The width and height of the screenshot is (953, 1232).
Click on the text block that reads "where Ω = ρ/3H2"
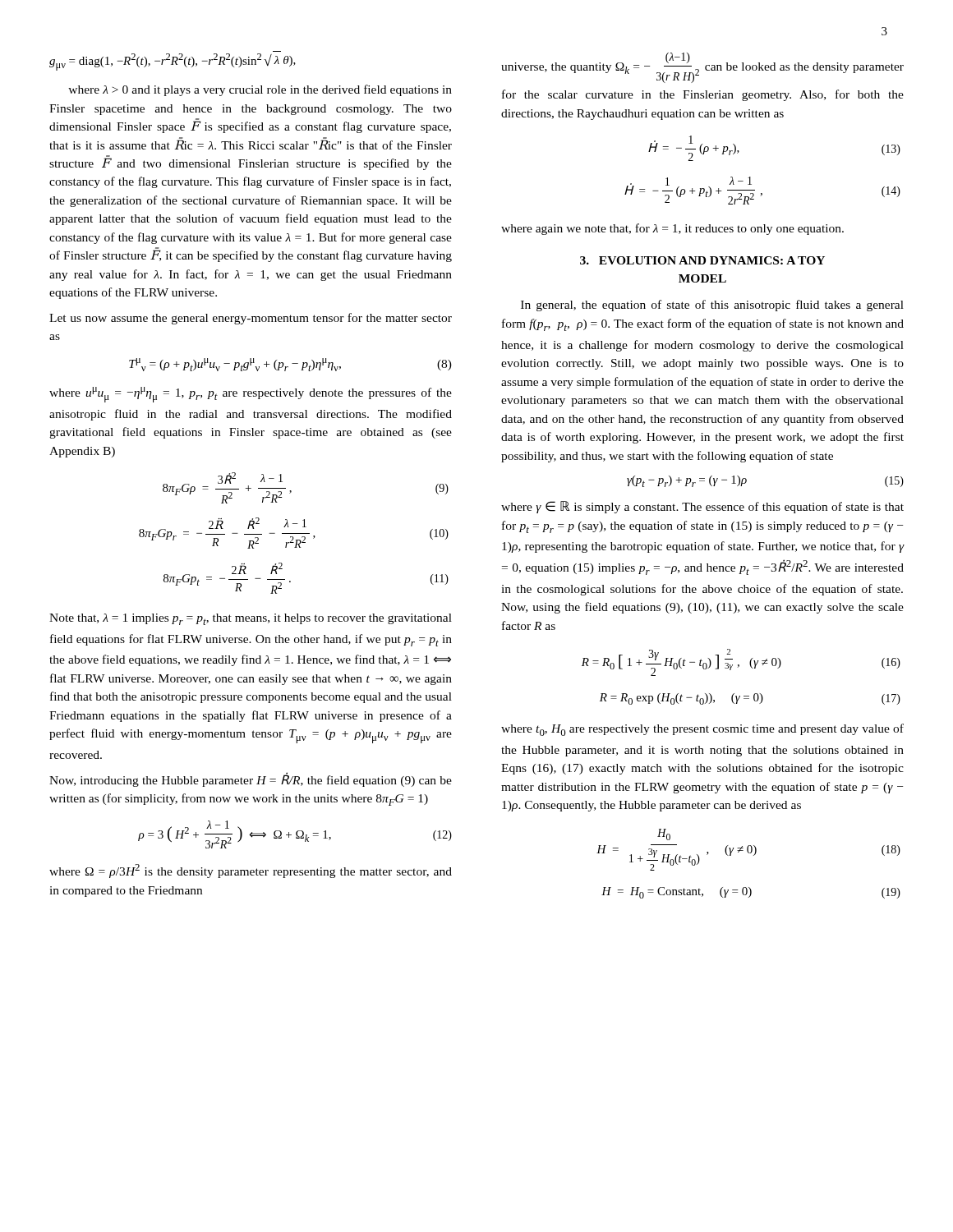point(251,880)
